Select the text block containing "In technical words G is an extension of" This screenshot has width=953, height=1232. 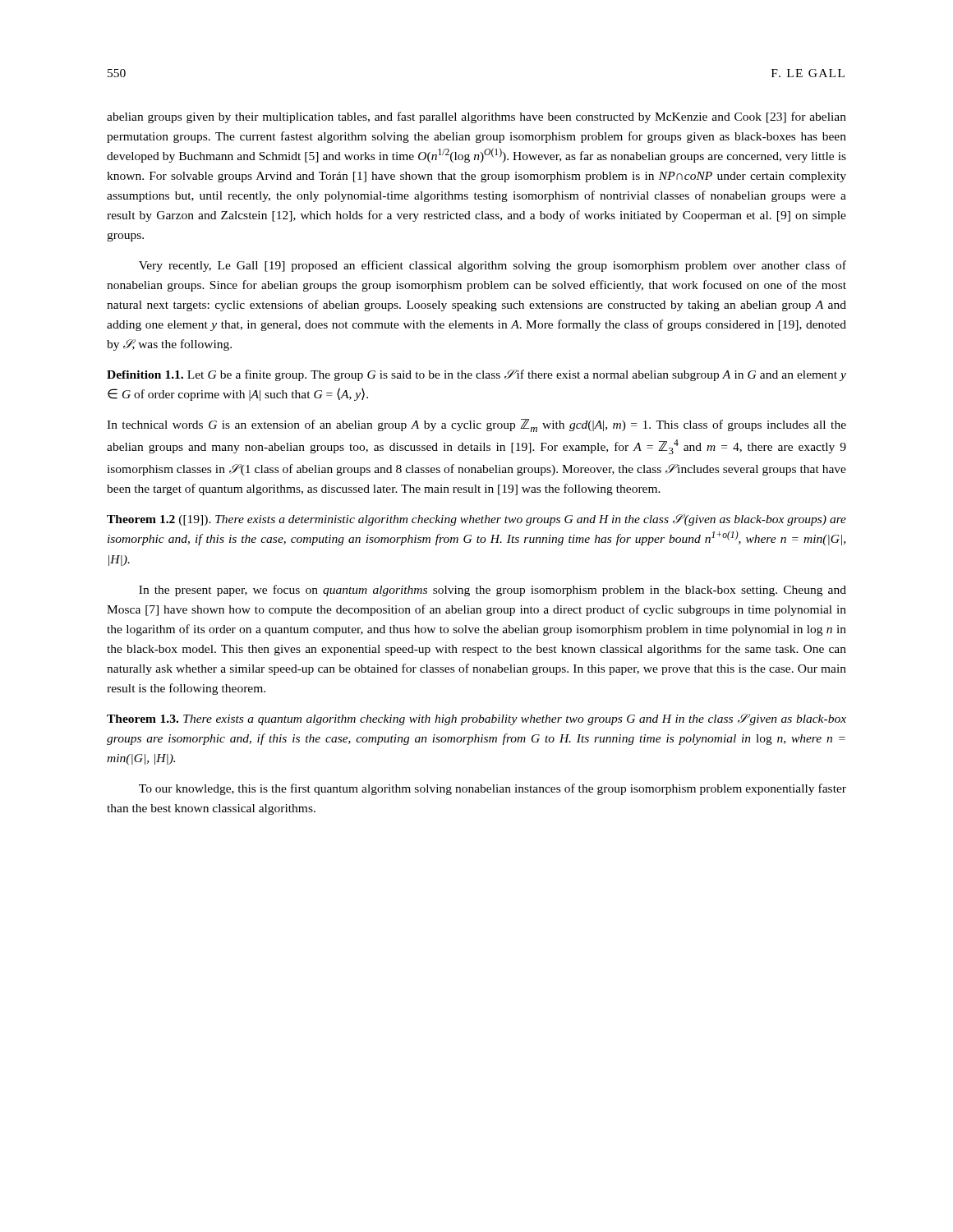point(476,457)
